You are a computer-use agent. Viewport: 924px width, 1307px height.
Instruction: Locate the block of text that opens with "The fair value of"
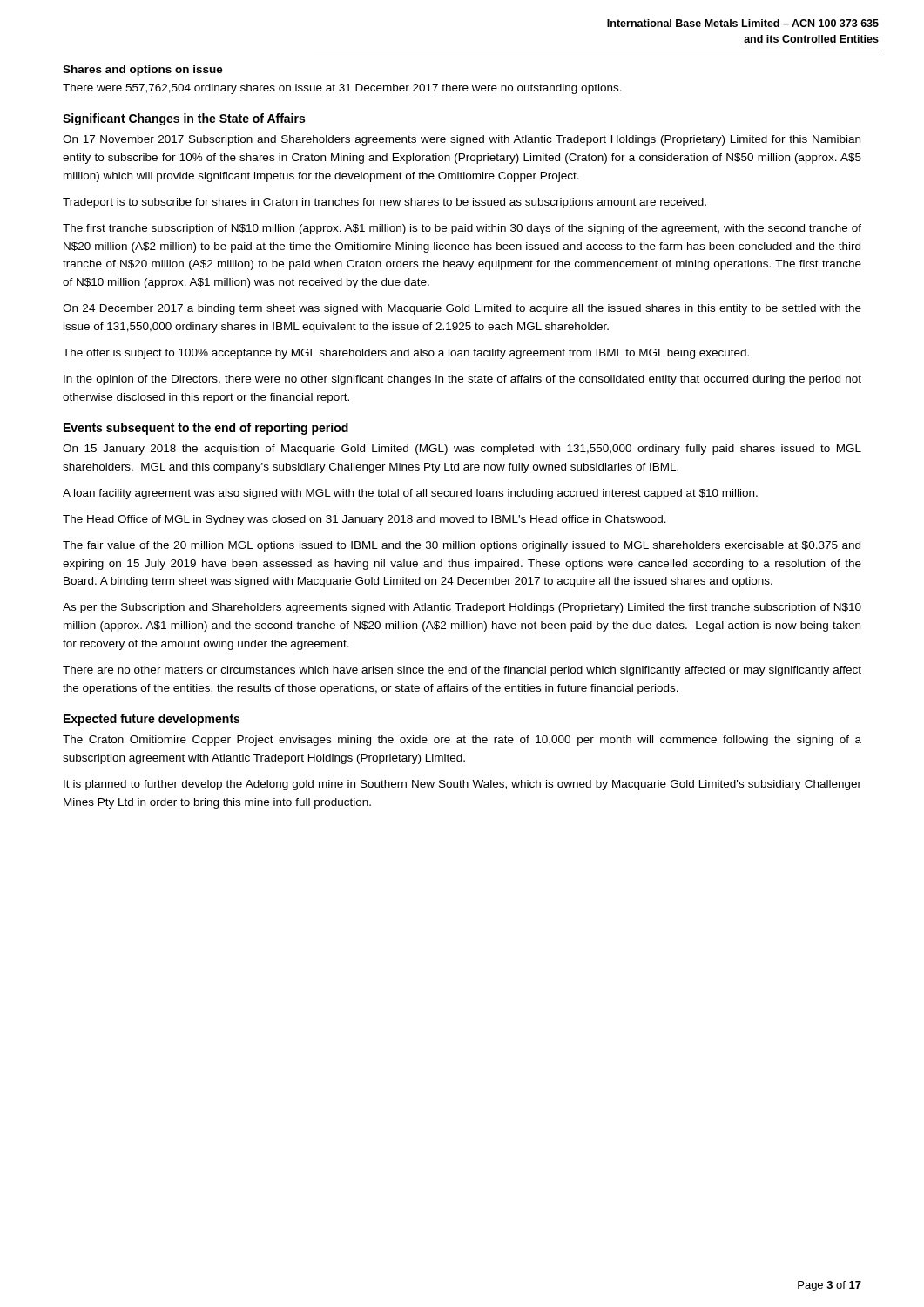tap(462, 564)
